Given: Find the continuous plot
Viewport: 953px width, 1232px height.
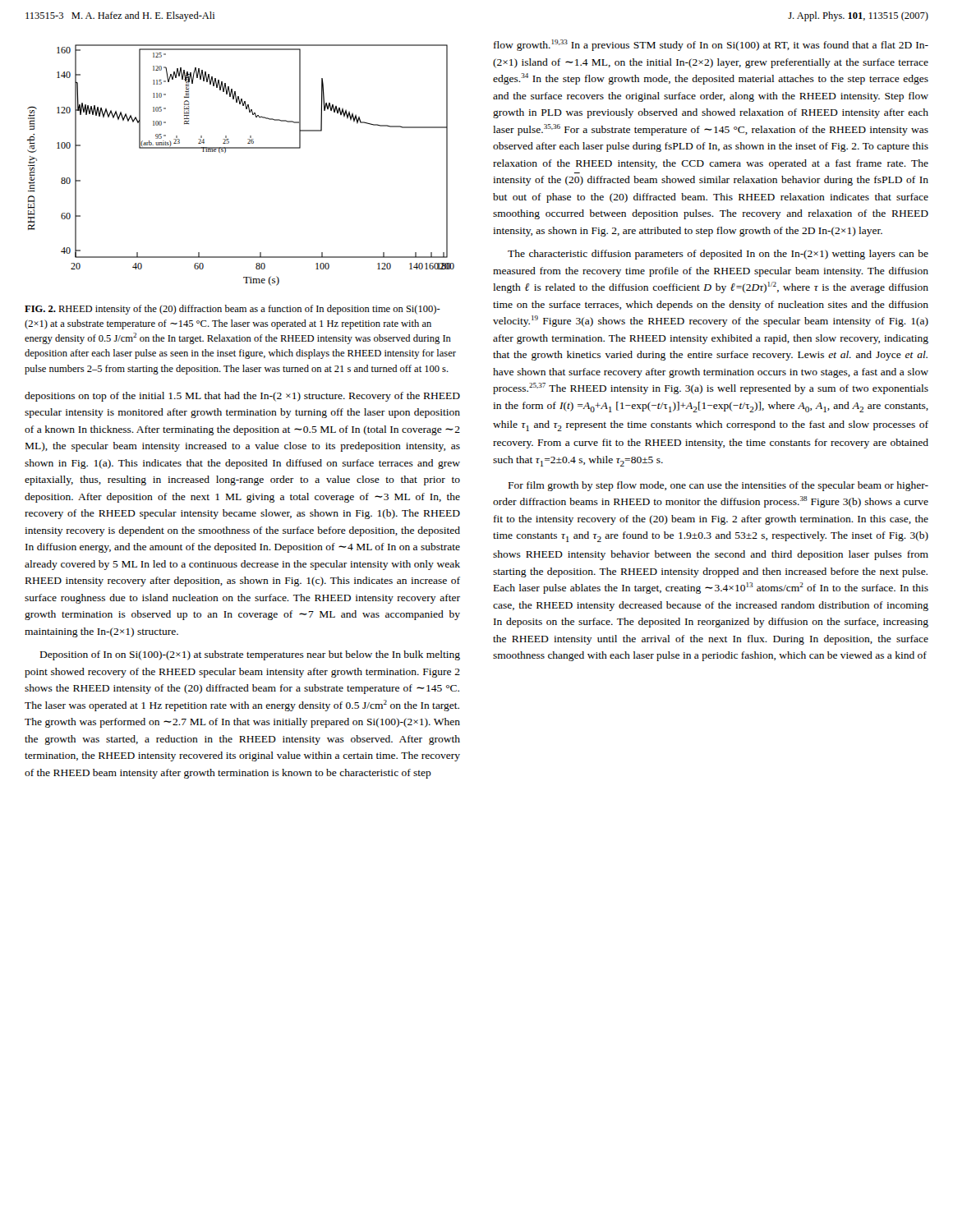Looking at the screenshot, I should [x=242, y=164].
